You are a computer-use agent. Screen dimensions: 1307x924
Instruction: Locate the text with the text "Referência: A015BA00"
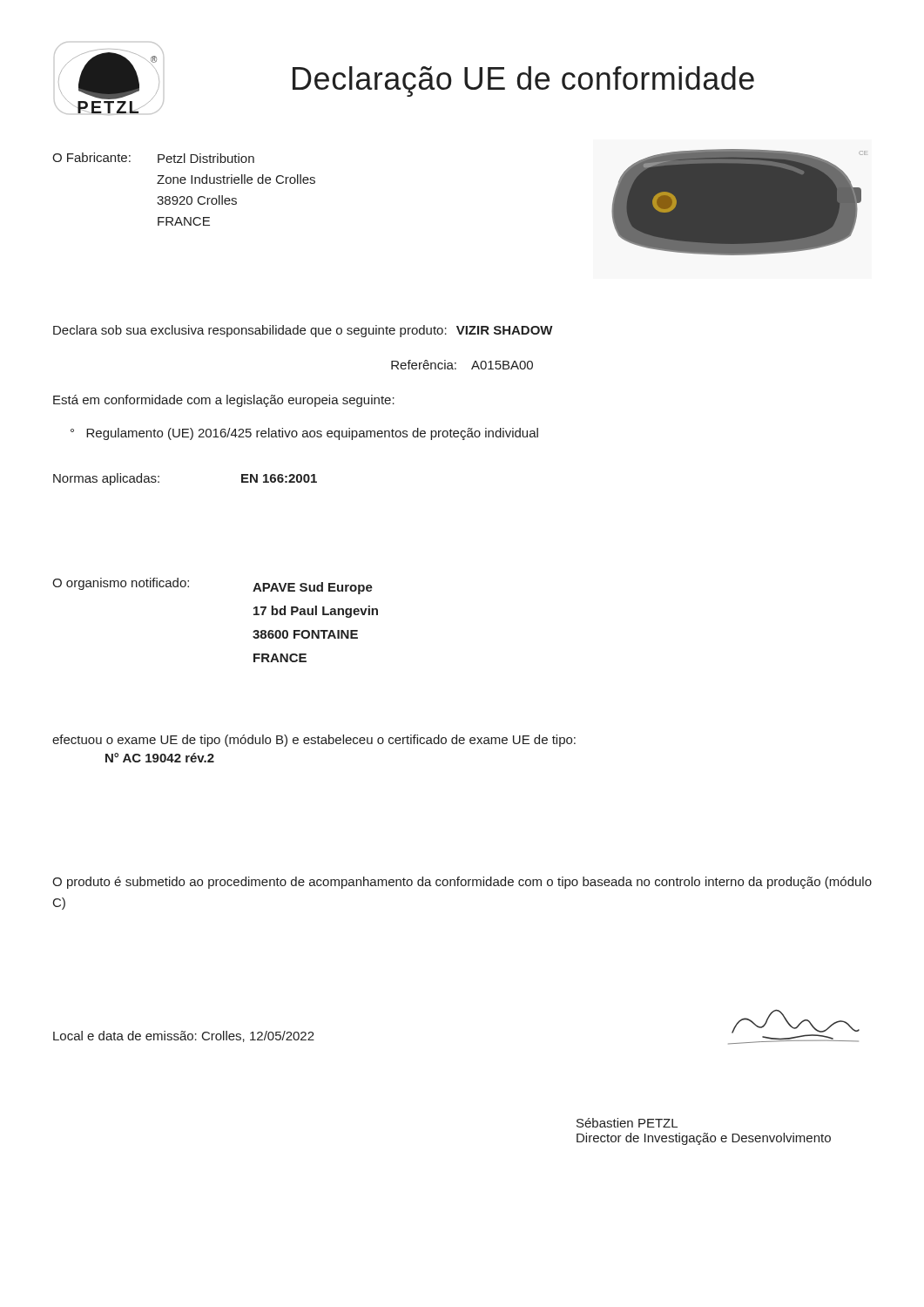coord(462,365)
